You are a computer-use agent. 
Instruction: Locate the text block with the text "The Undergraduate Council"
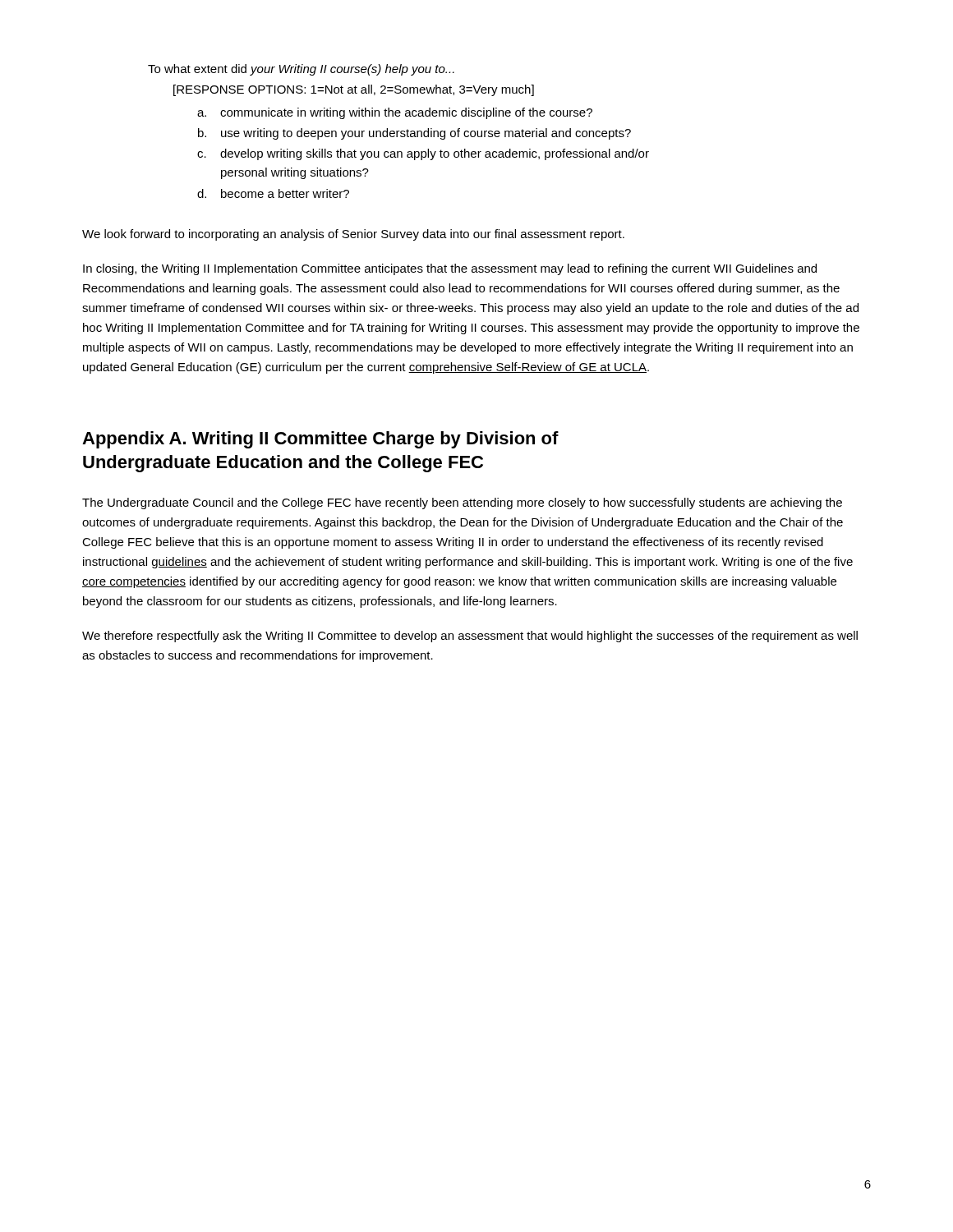pos(468,552)
